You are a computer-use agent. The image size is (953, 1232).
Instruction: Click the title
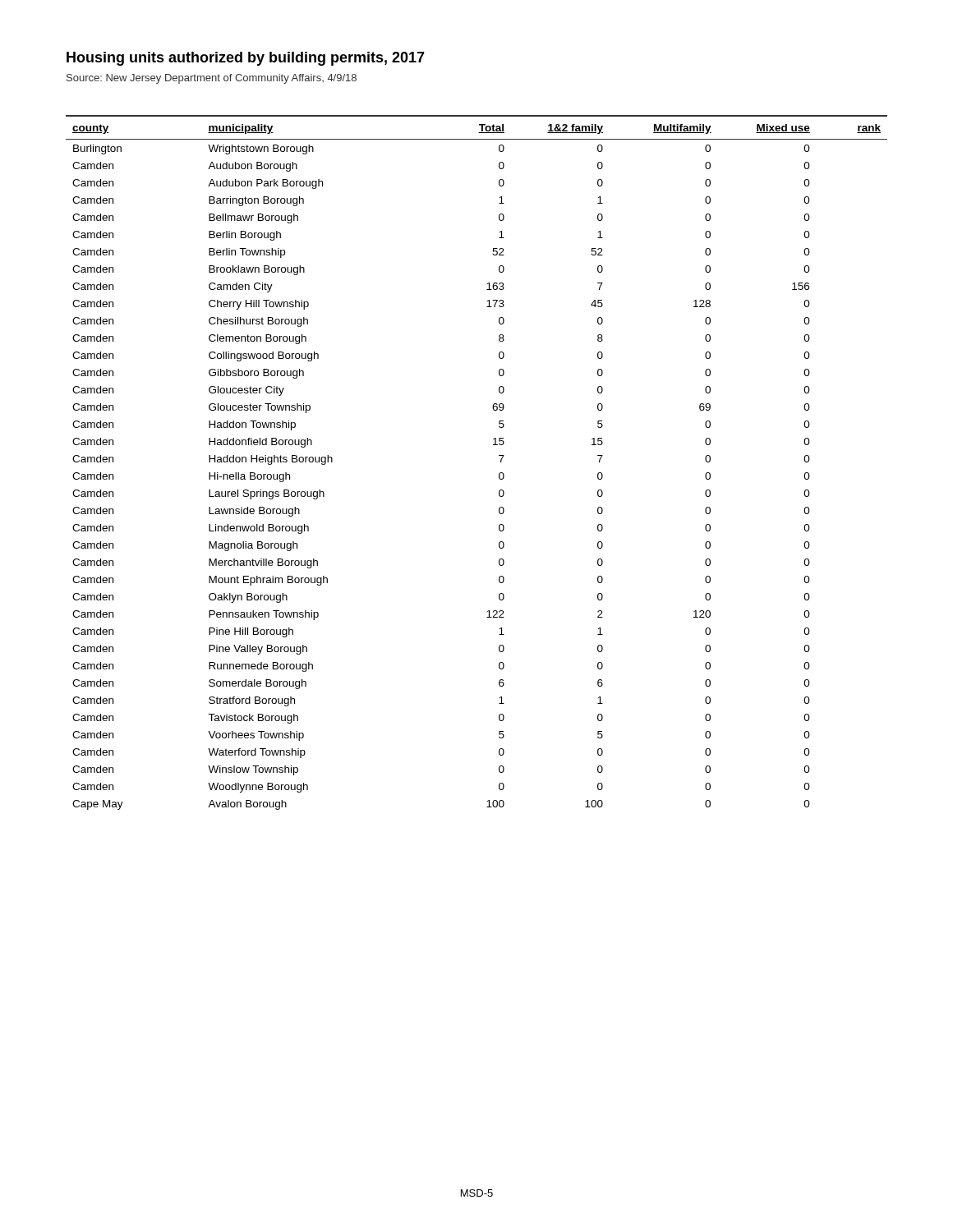245,57
